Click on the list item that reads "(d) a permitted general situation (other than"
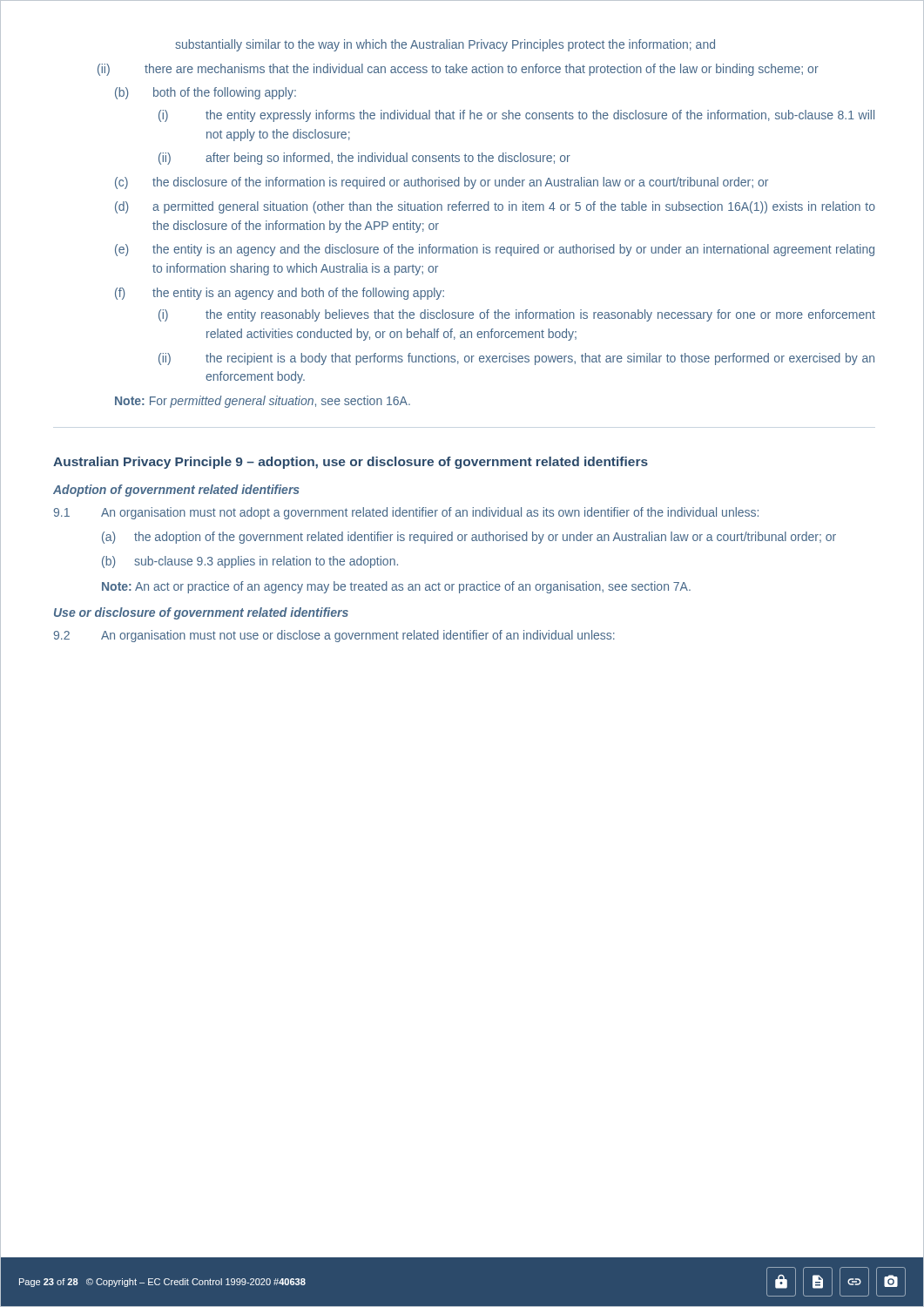The image size is (924, 1307). [x=495, y=217]
